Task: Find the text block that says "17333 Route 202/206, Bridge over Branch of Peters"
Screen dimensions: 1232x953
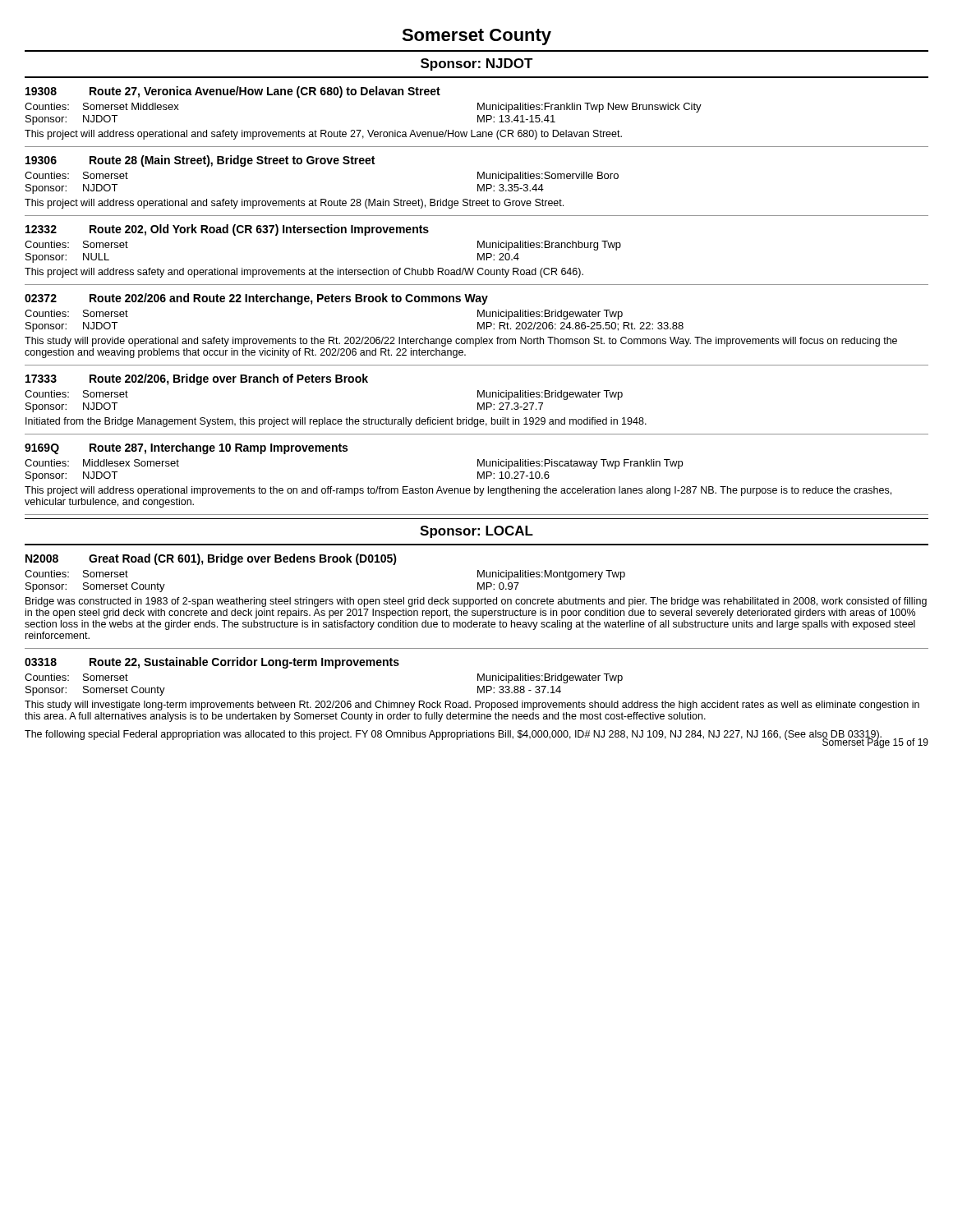Action: pyautogui.click(x=476, y=400)
